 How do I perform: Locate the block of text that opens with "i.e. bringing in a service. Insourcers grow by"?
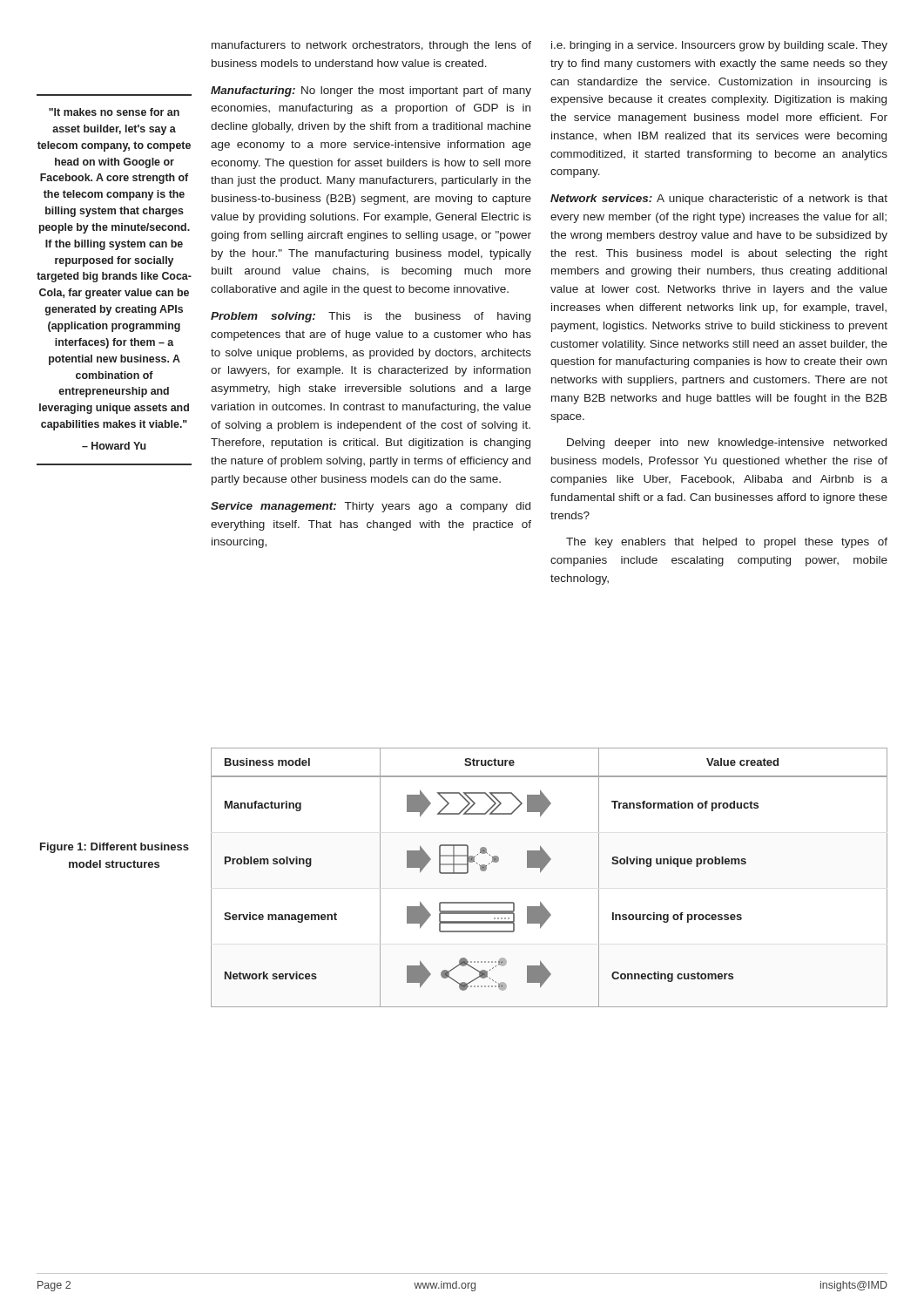719,312
